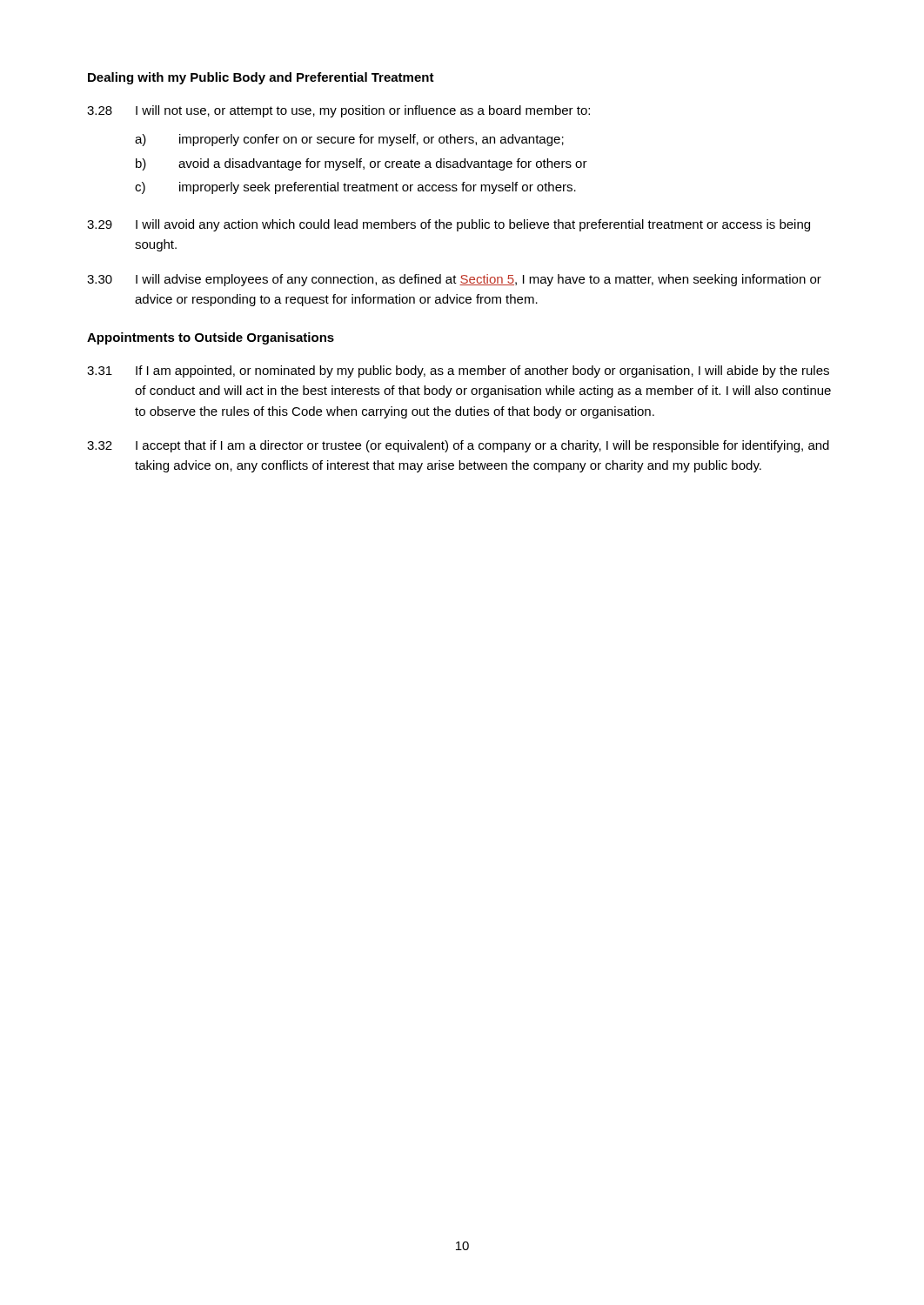Locate the text block starting "a) improperly confer on or secure"
Image resolution: width=924 pixels, height=1305 pixels.
[x=486, y=139]
